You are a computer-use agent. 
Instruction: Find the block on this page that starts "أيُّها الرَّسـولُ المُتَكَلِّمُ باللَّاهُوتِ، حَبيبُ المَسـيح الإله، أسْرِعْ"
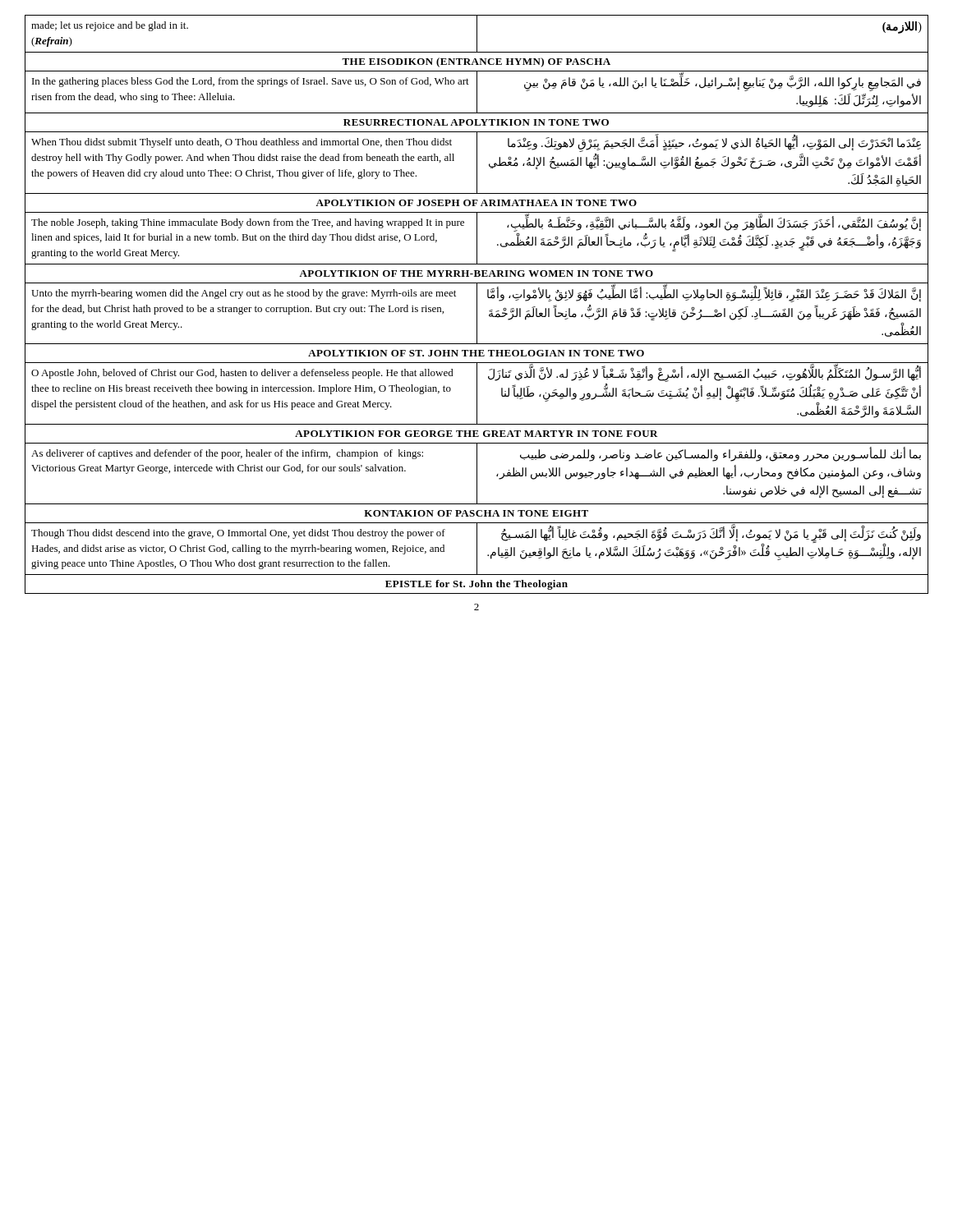704,393
